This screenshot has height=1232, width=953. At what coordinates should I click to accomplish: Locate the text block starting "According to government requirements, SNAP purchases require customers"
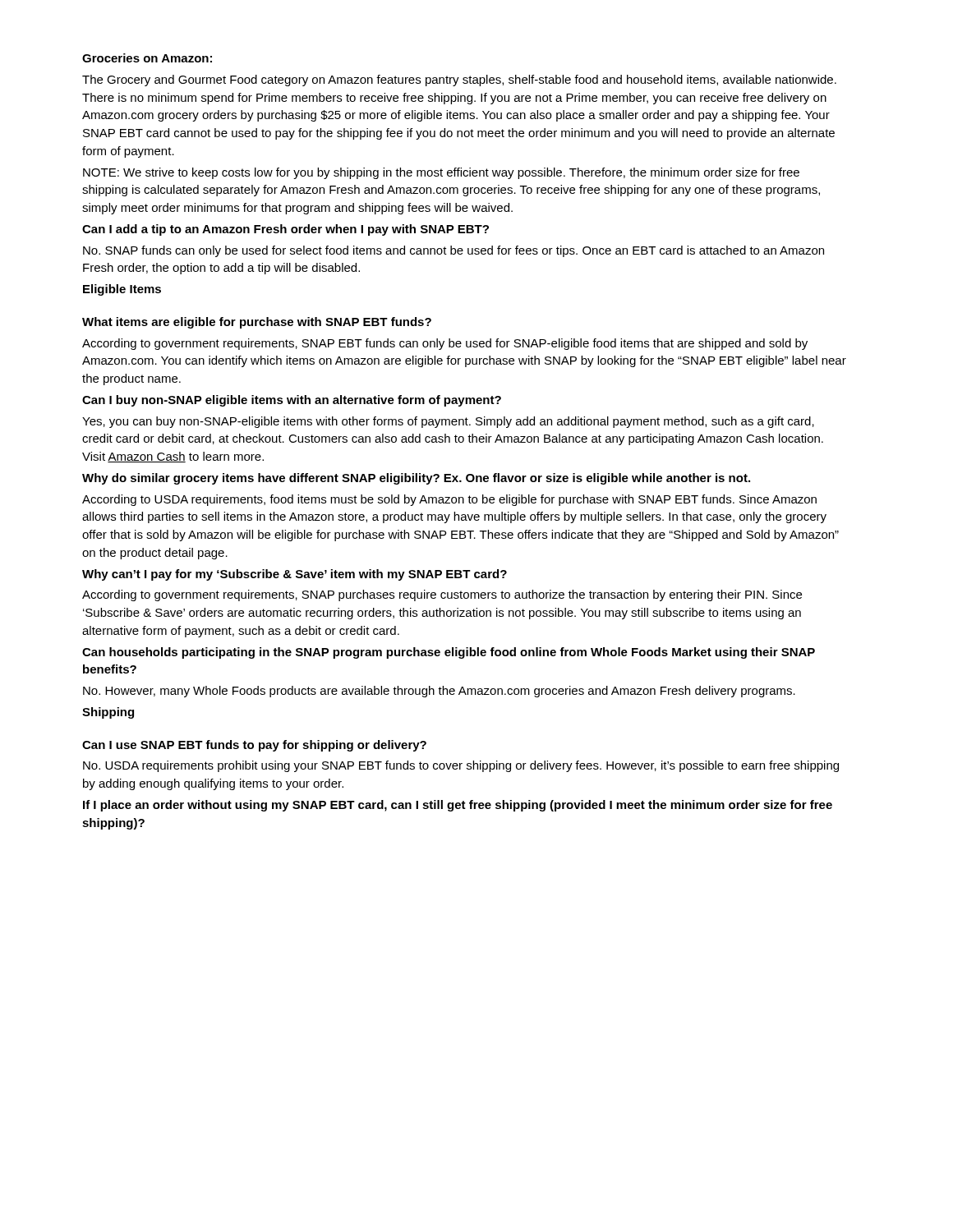pos(442,612)
